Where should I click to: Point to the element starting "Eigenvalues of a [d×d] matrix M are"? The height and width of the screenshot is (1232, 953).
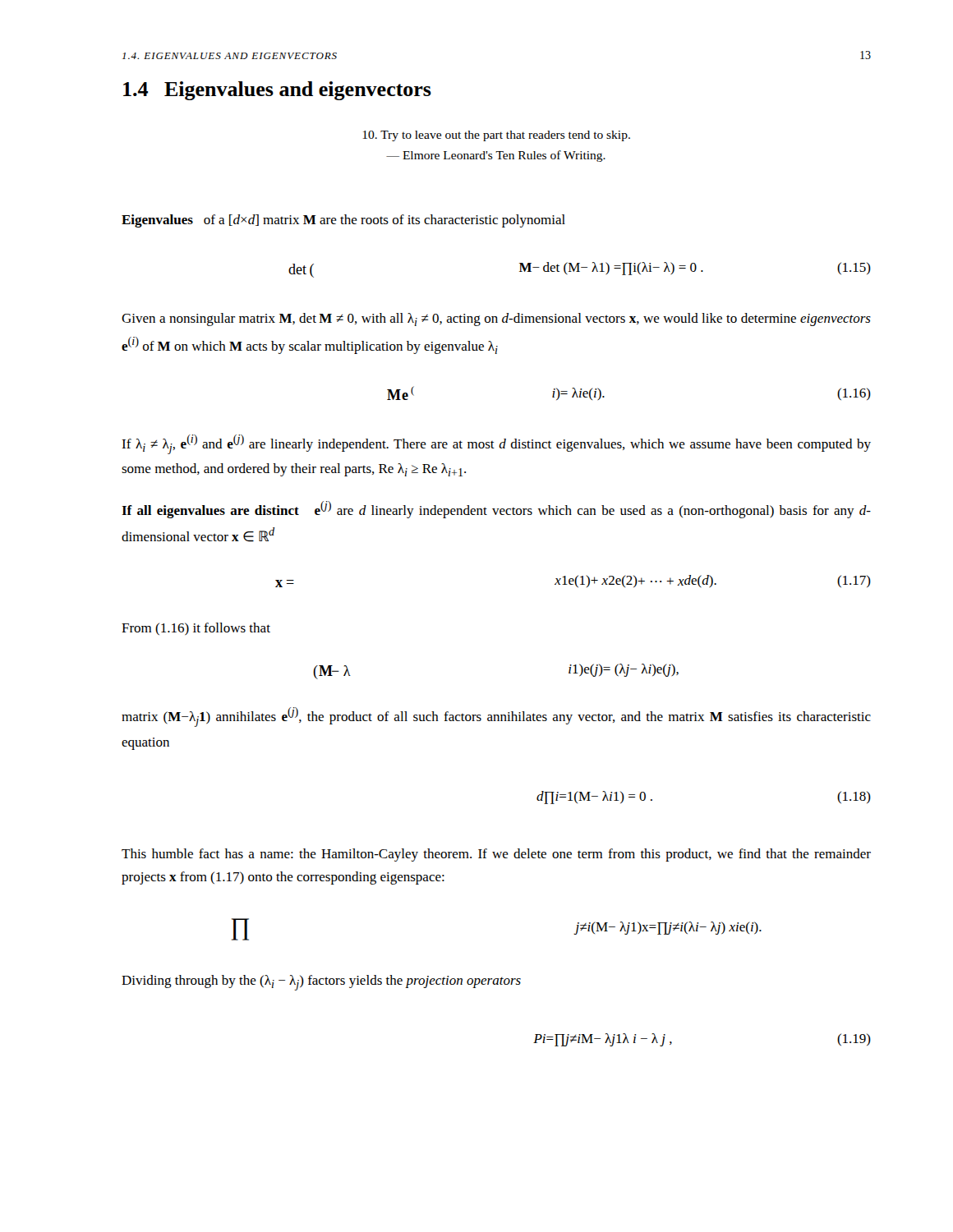click(x=344, y=219)
